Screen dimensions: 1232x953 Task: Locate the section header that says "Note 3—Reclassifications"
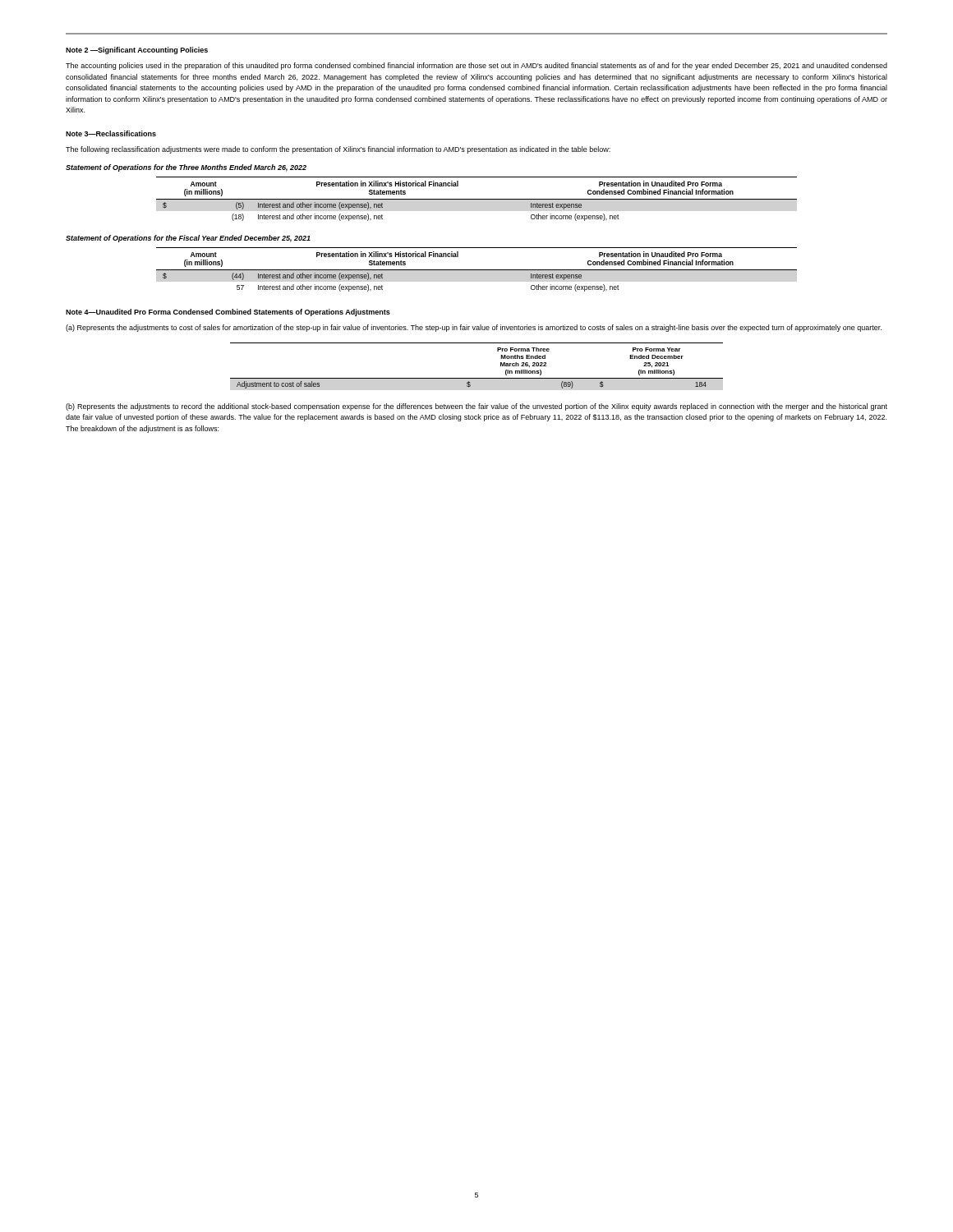(111, 133)
